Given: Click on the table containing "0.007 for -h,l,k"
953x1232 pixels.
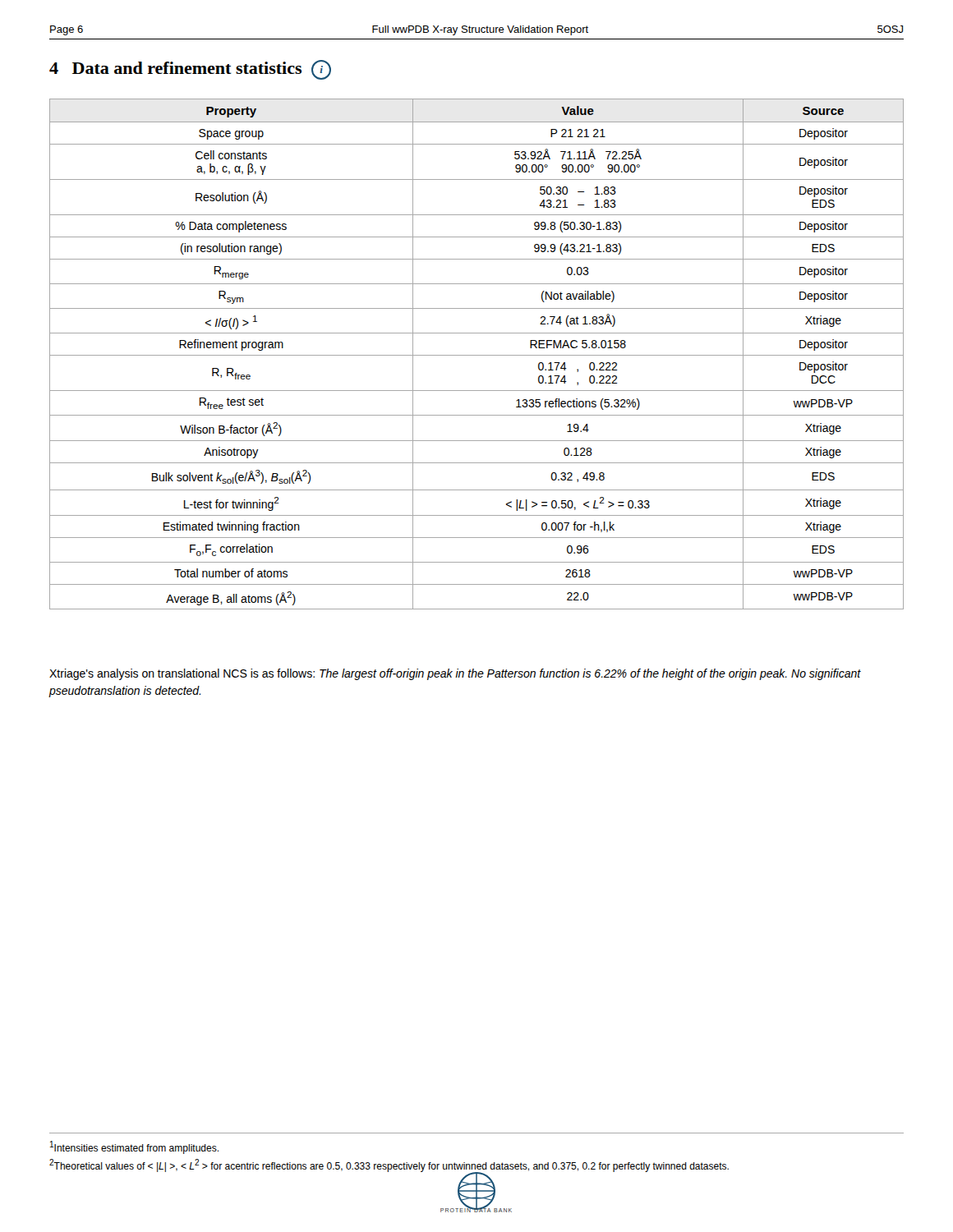Looking at the screenshot, I should click(476, 354).
